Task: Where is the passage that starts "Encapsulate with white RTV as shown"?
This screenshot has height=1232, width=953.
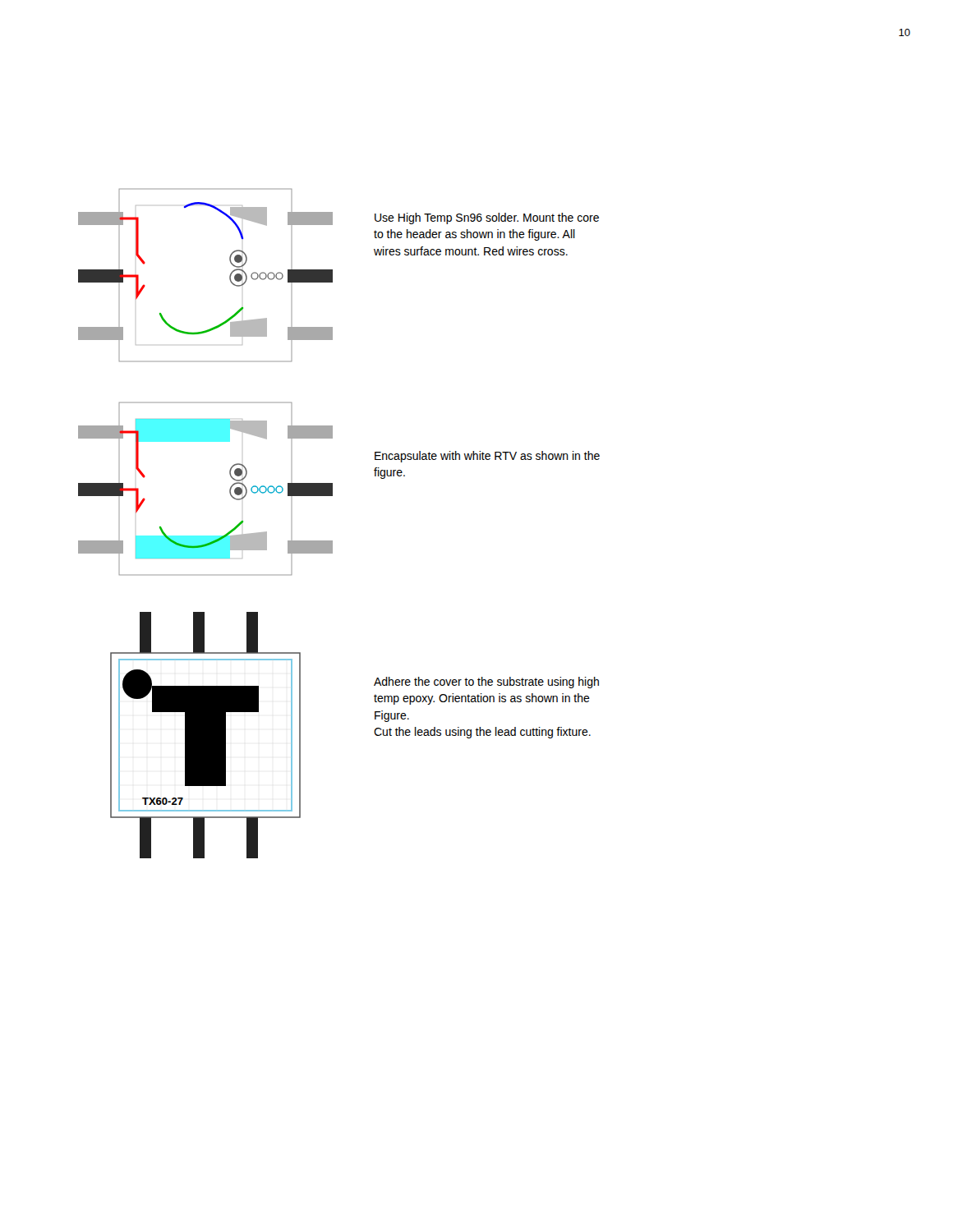Action: click(487, 464)
